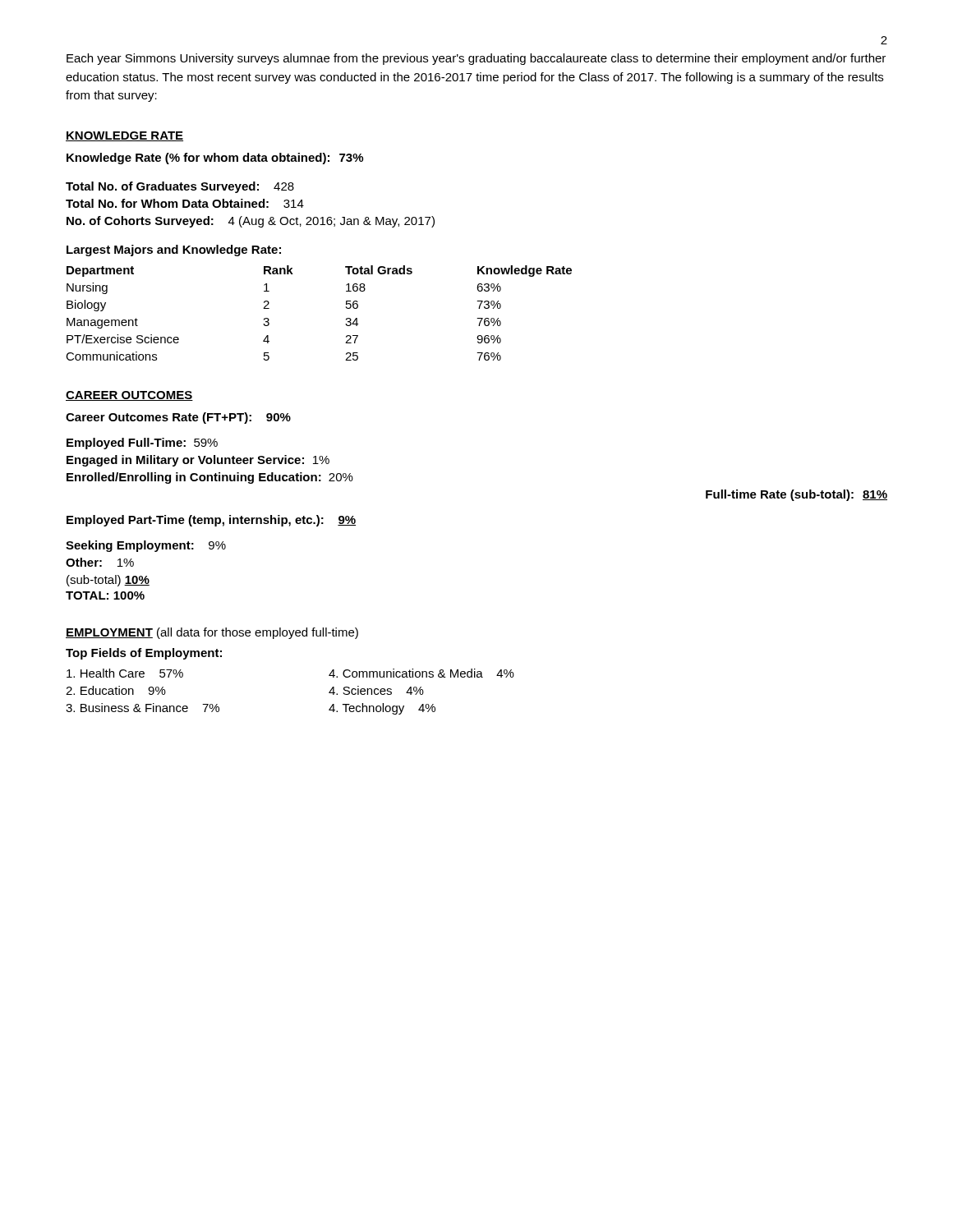
Task: Click the passage that begins "Employed Part-Time (temp, internship,"
Action: tap(211, 519)
